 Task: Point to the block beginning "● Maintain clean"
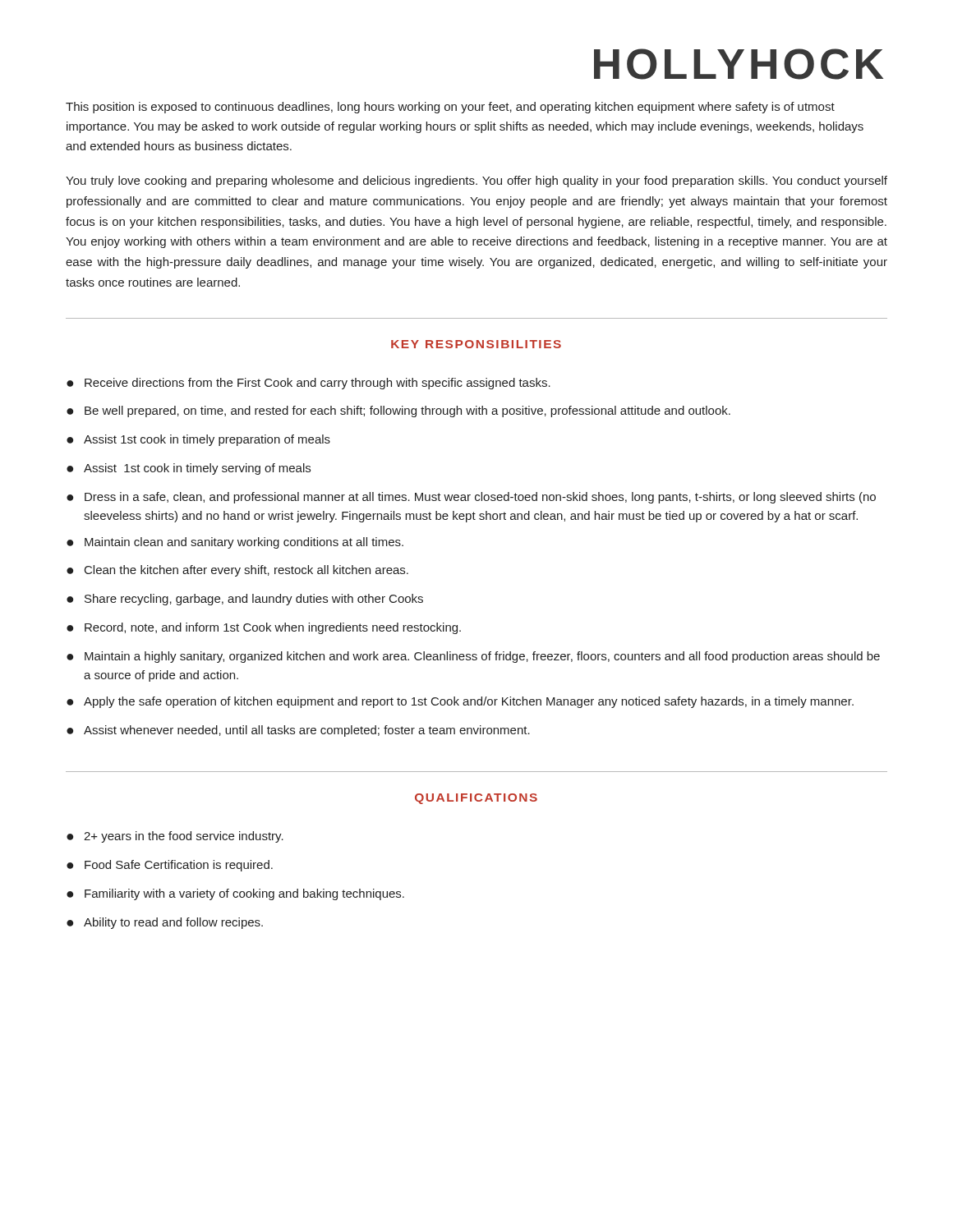235,543
